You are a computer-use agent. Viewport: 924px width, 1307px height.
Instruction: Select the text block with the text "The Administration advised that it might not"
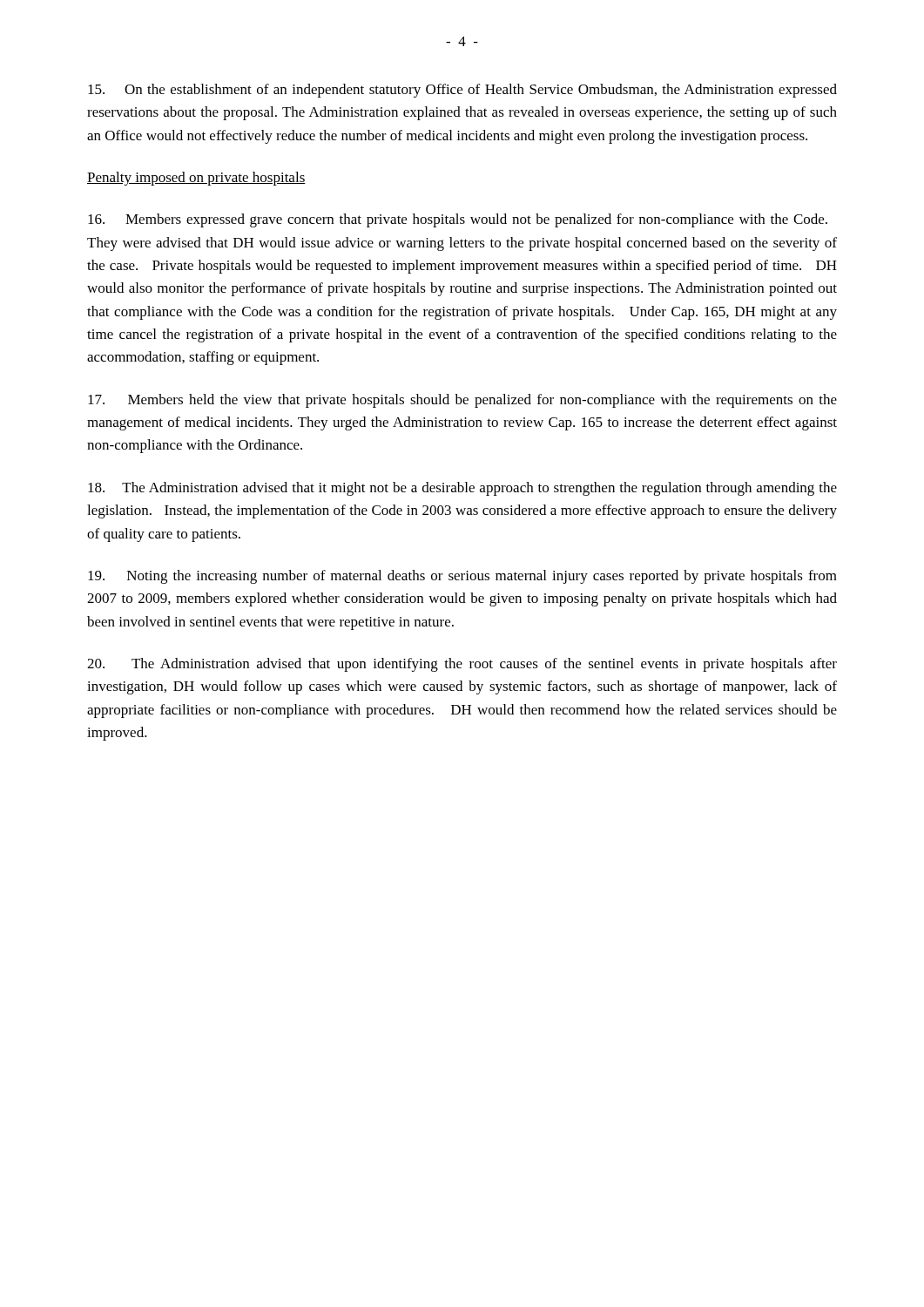462,510
